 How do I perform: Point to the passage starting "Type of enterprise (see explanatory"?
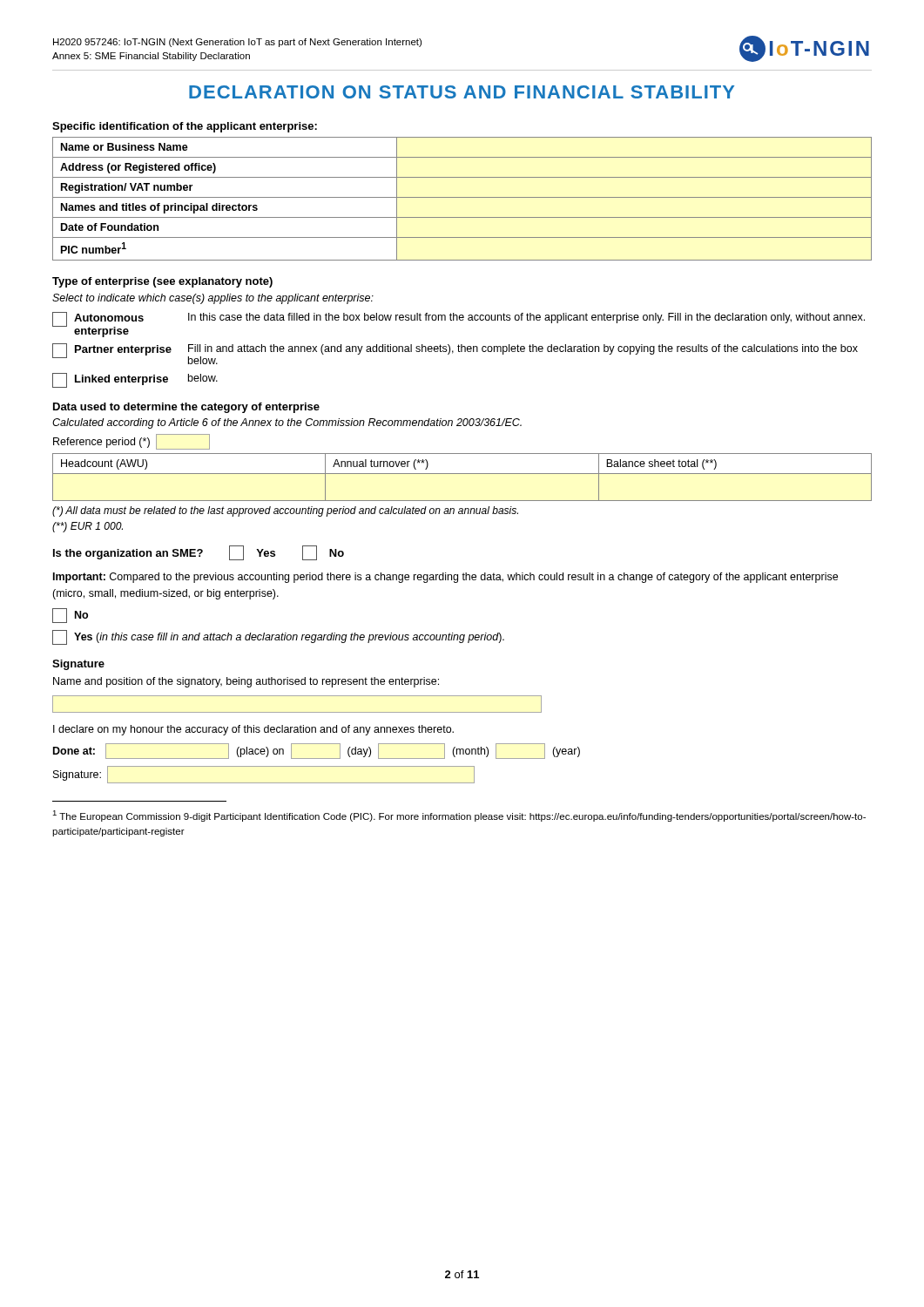click(x=163, y=281)
